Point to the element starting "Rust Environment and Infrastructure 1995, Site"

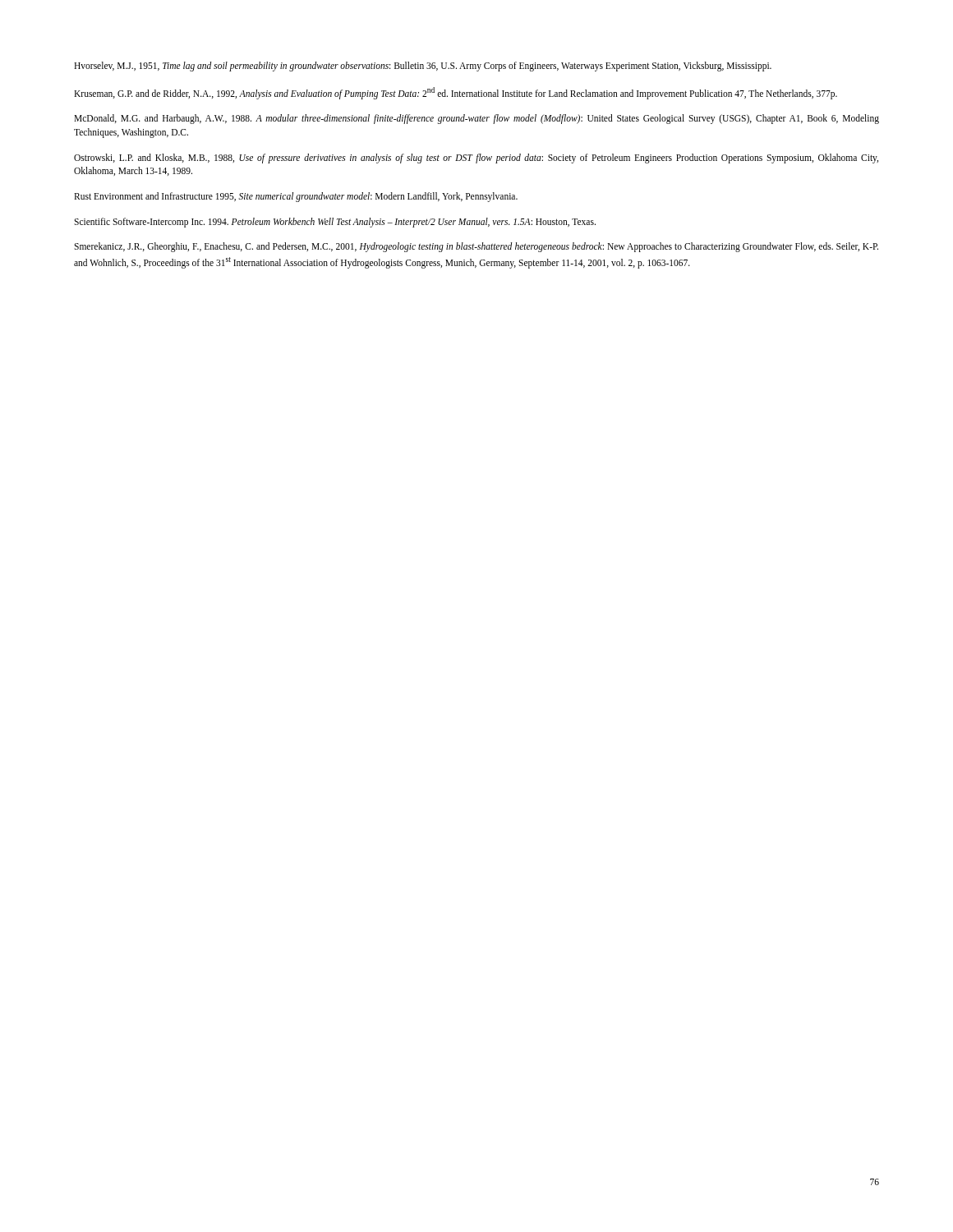(x=296, y=196)
